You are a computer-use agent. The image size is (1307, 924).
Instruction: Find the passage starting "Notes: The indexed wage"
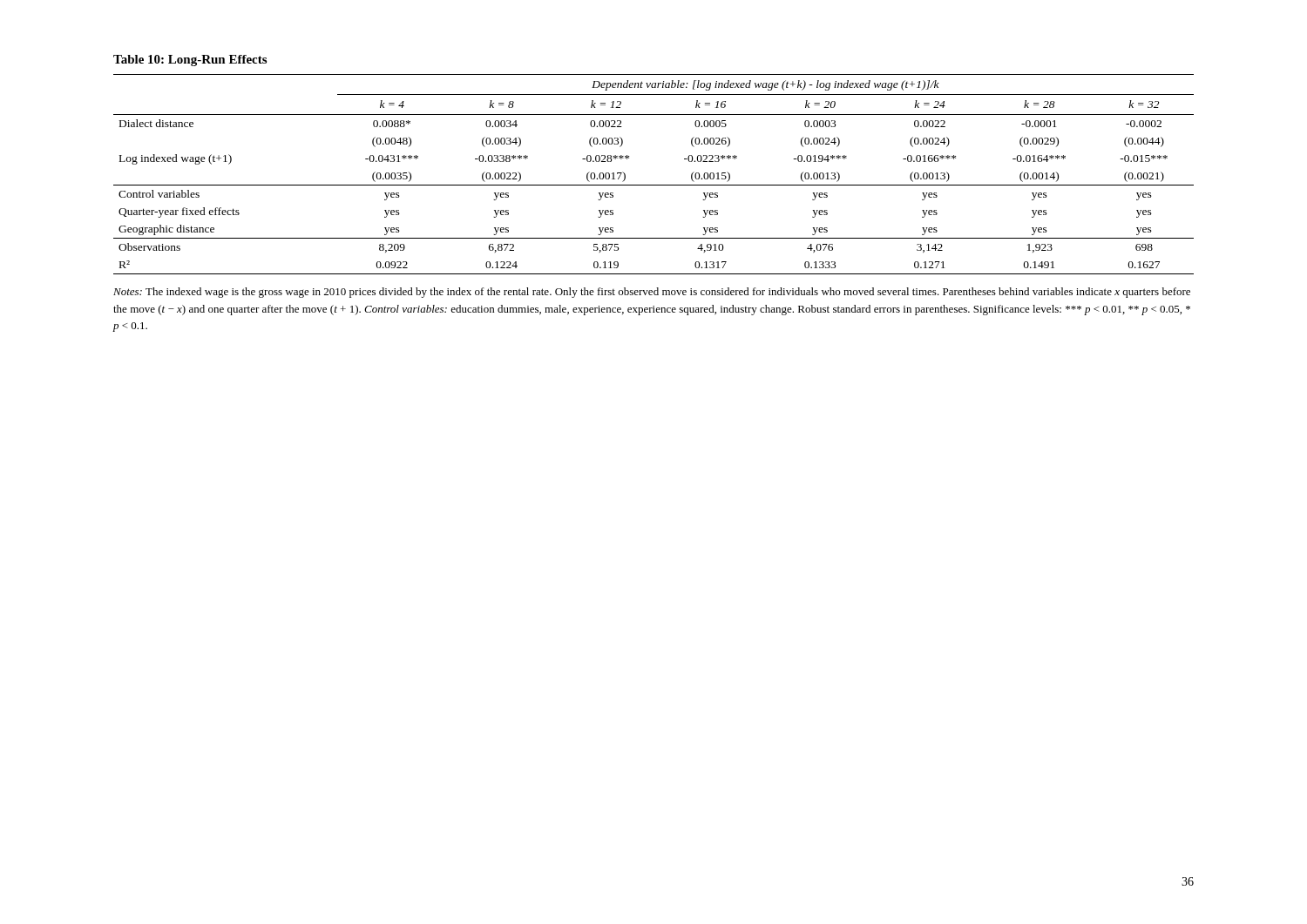652,308
